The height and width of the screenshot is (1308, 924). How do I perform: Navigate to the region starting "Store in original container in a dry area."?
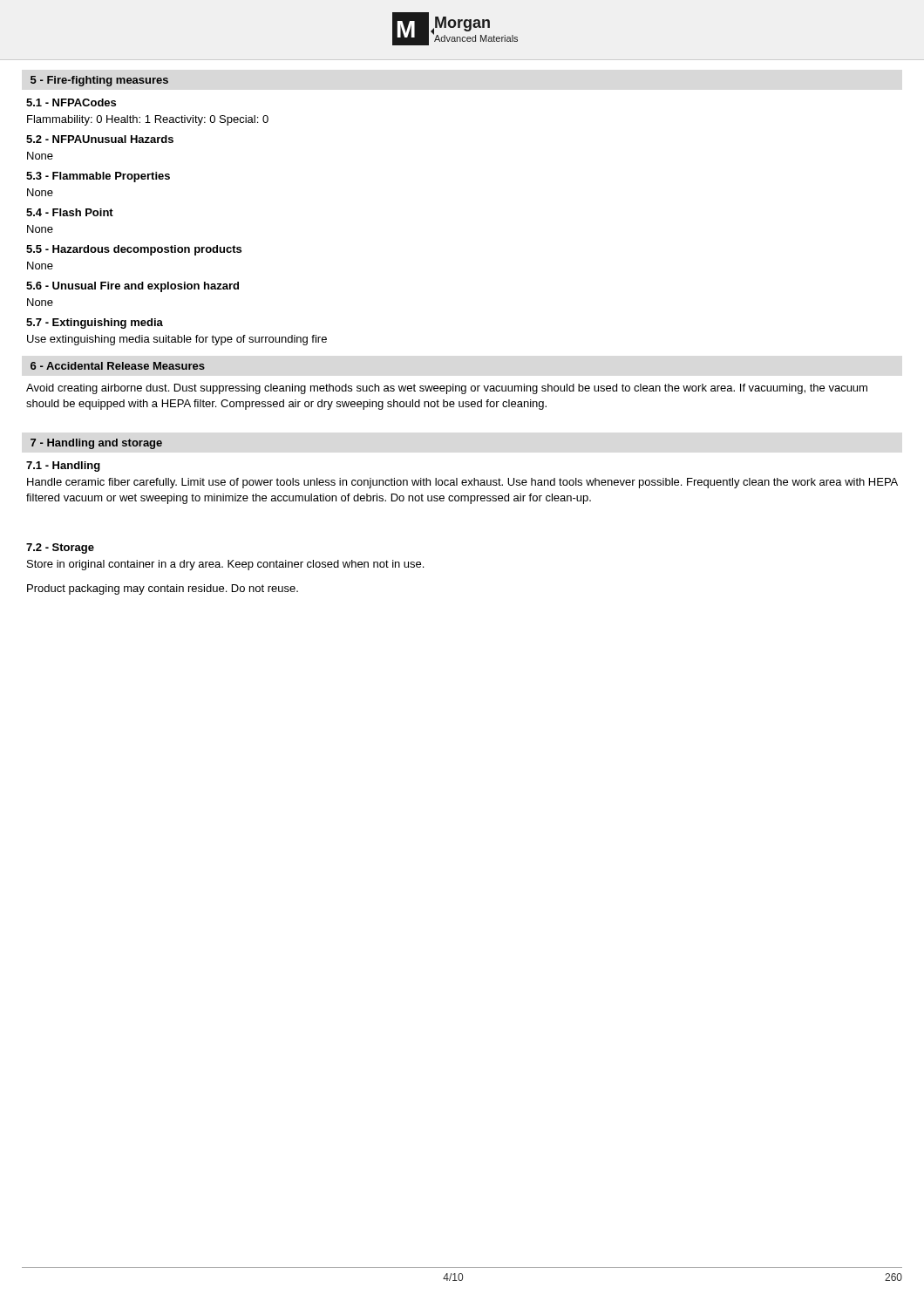225,565
